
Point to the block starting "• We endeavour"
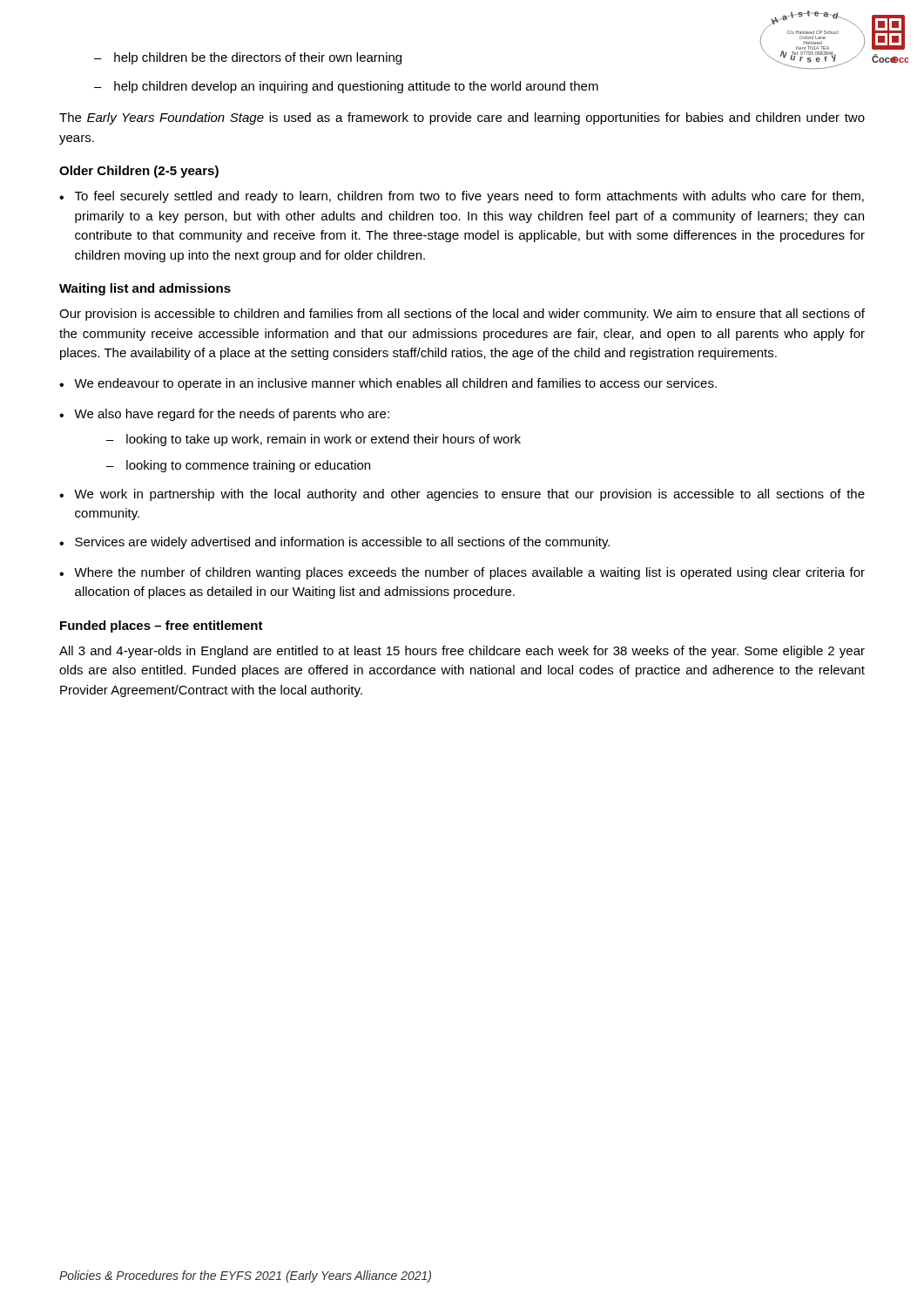click(x=462, y=384)
